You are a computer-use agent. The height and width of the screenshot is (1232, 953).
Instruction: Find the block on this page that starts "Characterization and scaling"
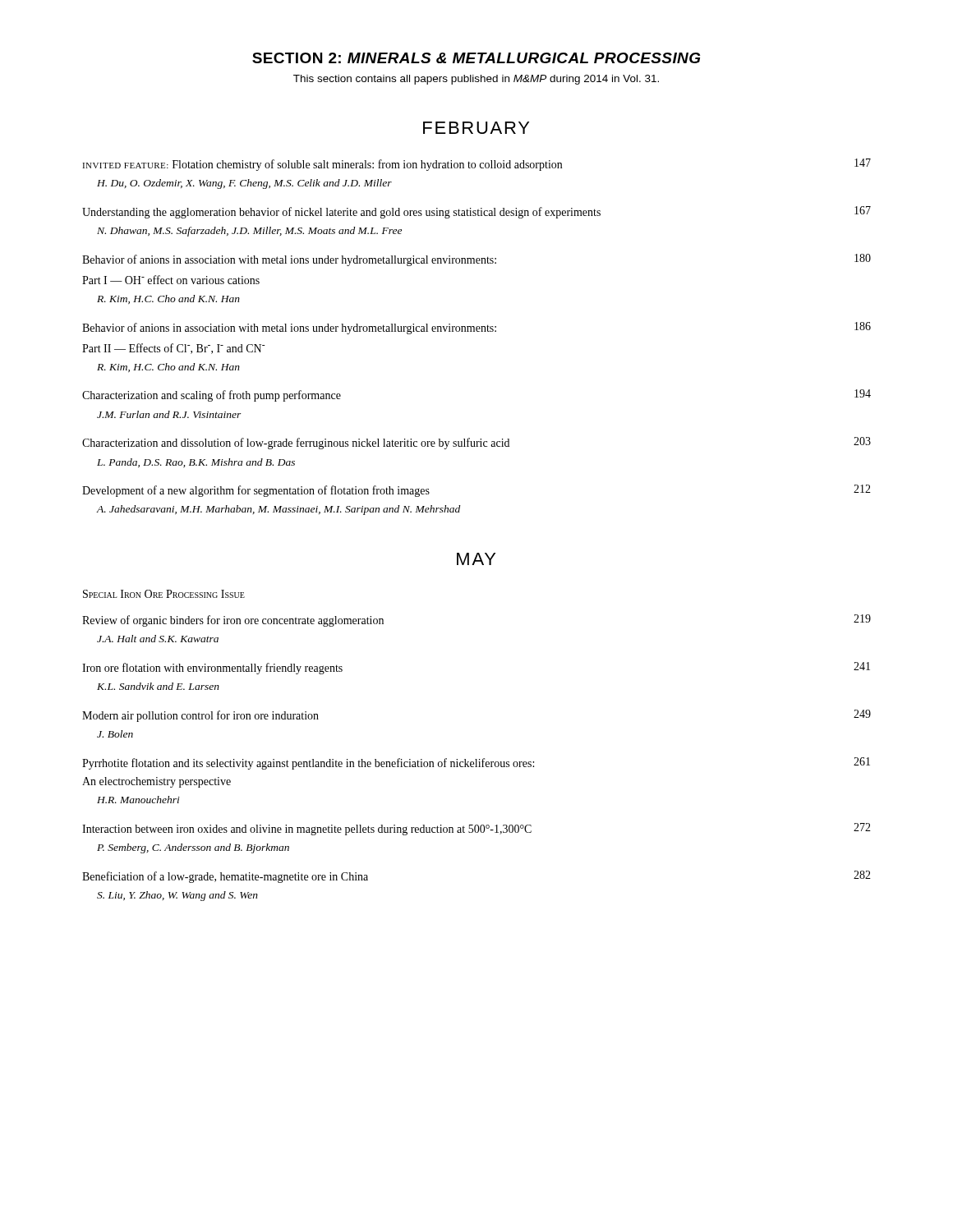(x=211, y=396)
